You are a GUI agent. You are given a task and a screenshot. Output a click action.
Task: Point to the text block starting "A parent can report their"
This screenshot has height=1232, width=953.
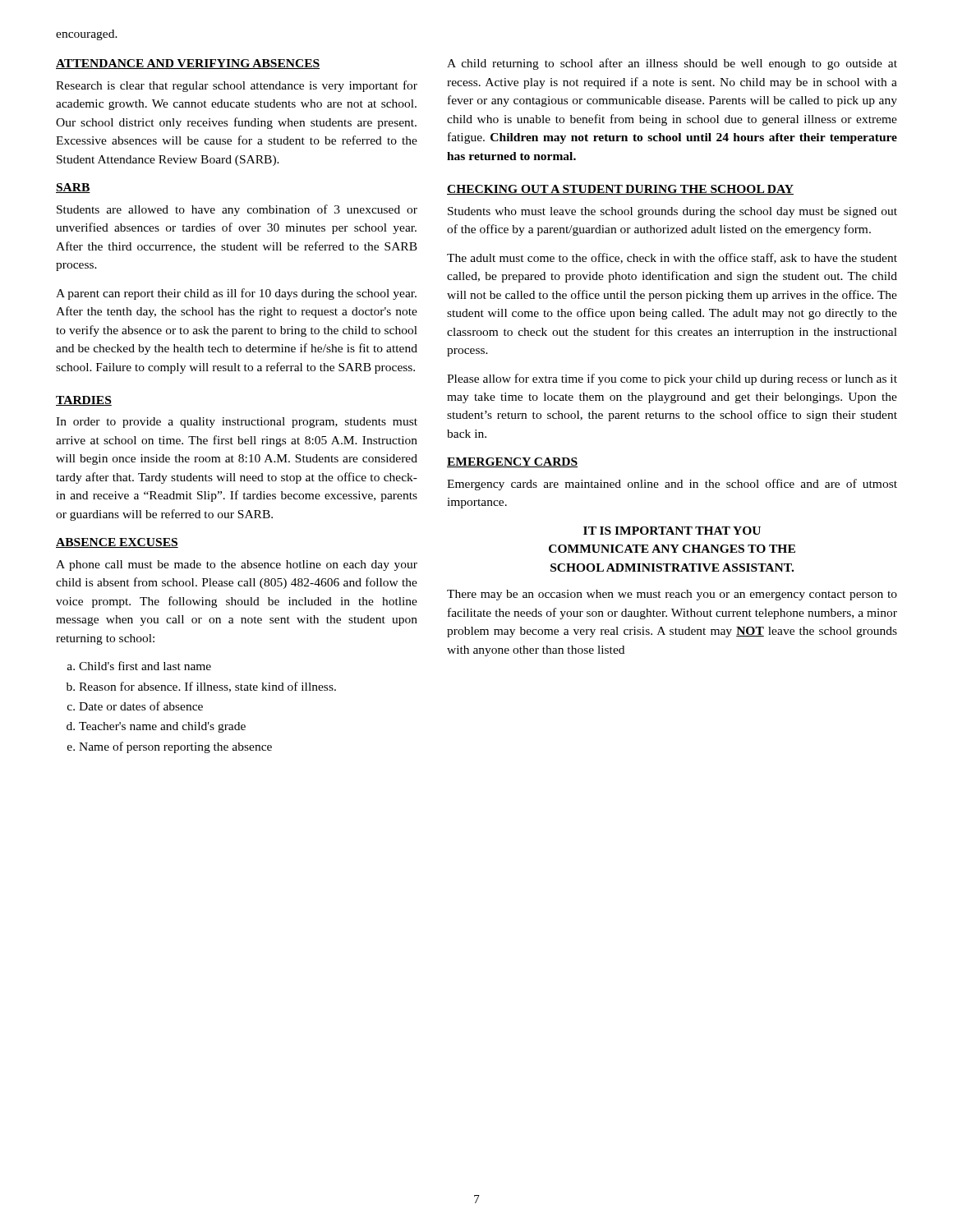237,330
